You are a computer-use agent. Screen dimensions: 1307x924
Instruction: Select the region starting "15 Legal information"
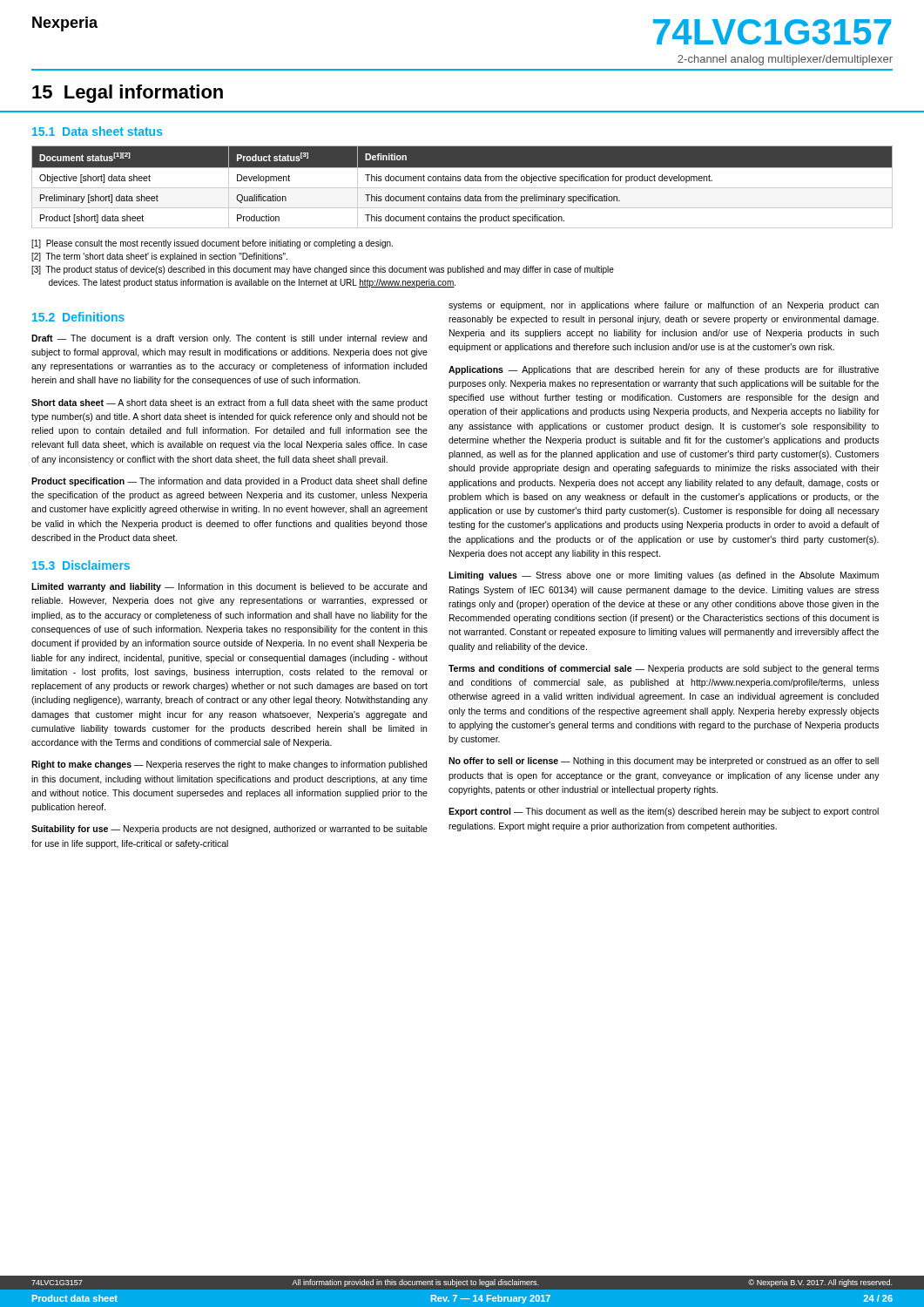pyautogui.click(x=128, y=92)
